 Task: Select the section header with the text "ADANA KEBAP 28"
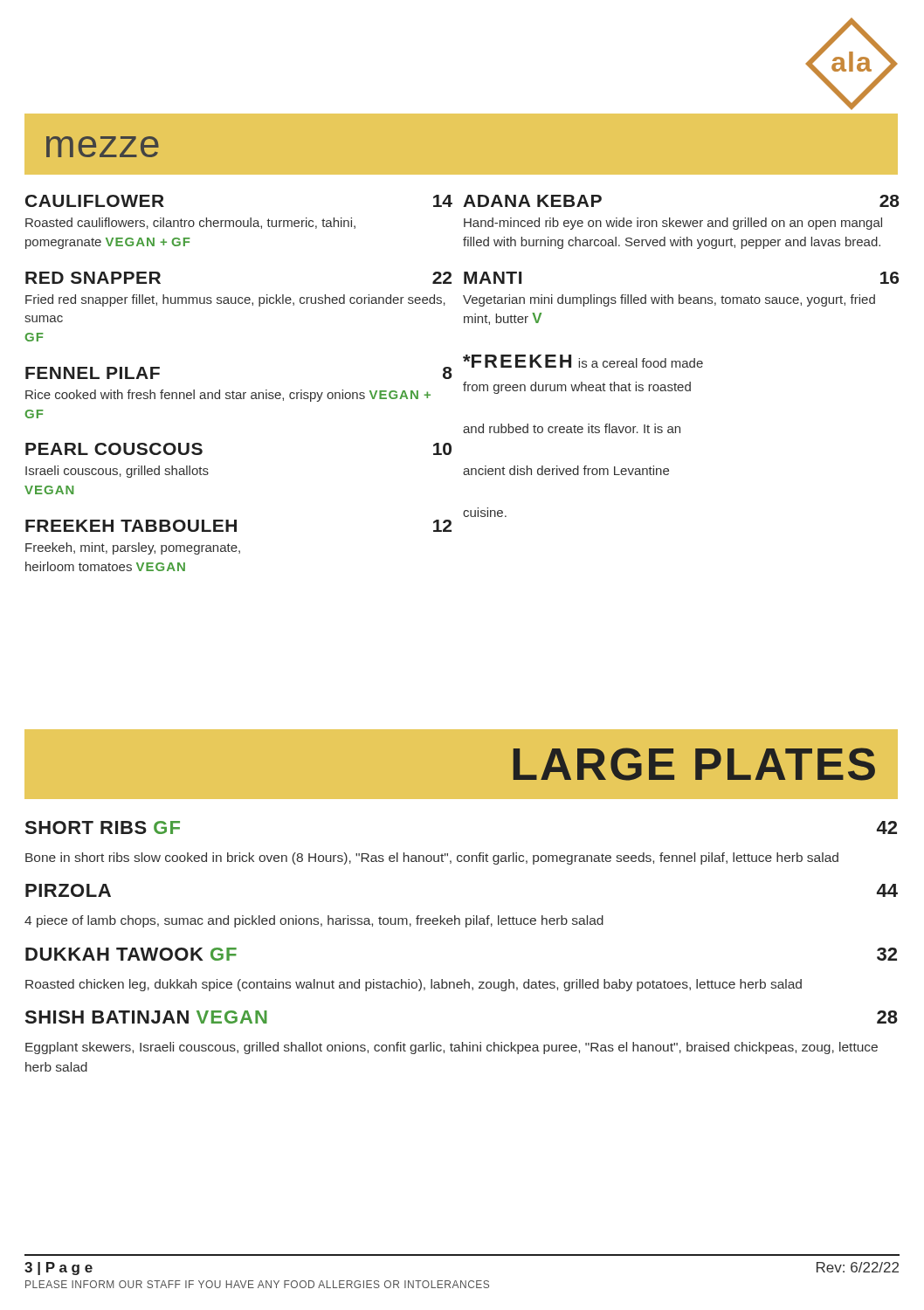(x=523, y=200)
